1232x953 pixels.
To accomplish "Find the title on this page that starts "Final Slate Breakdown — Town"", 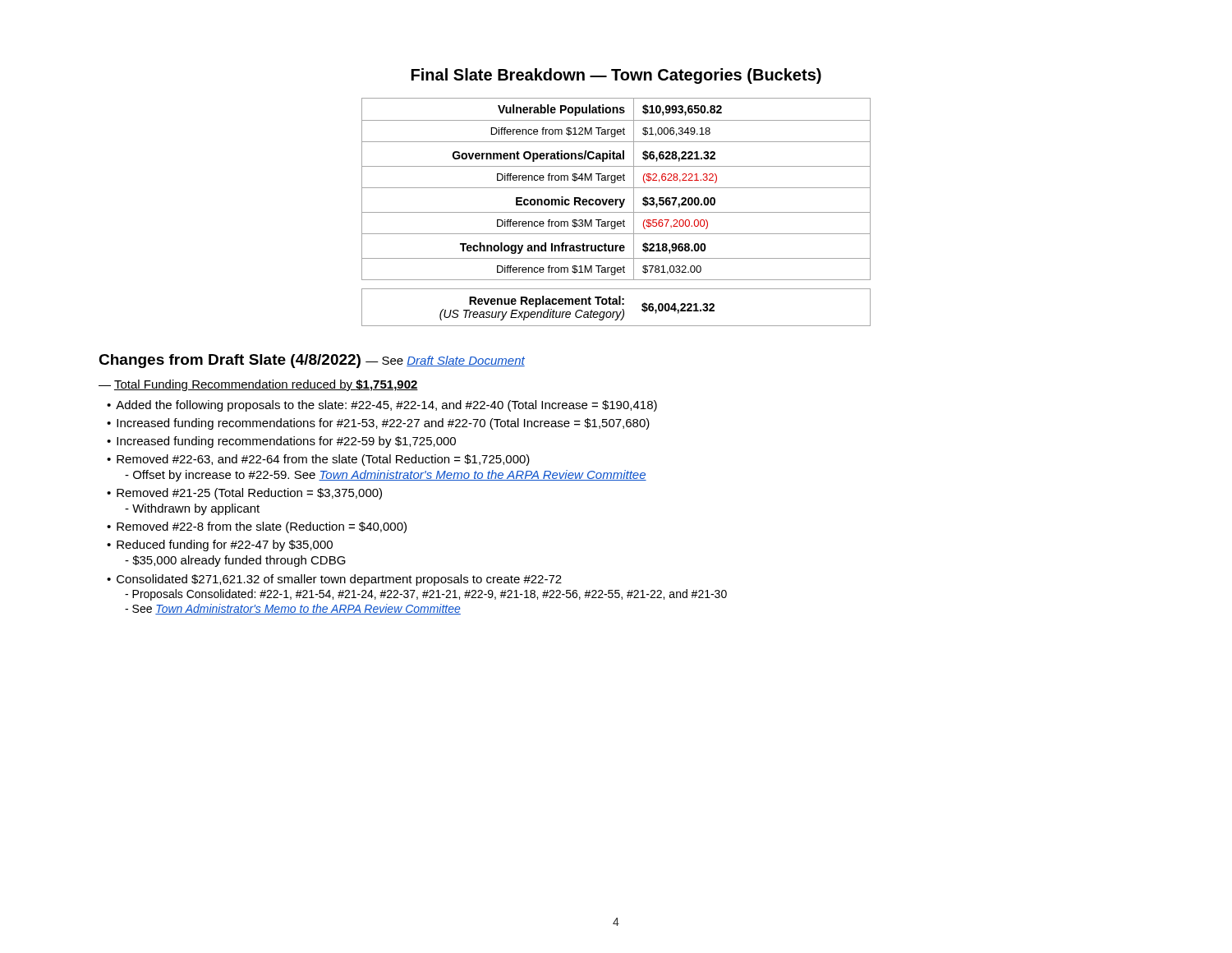I will coord(616,75).
